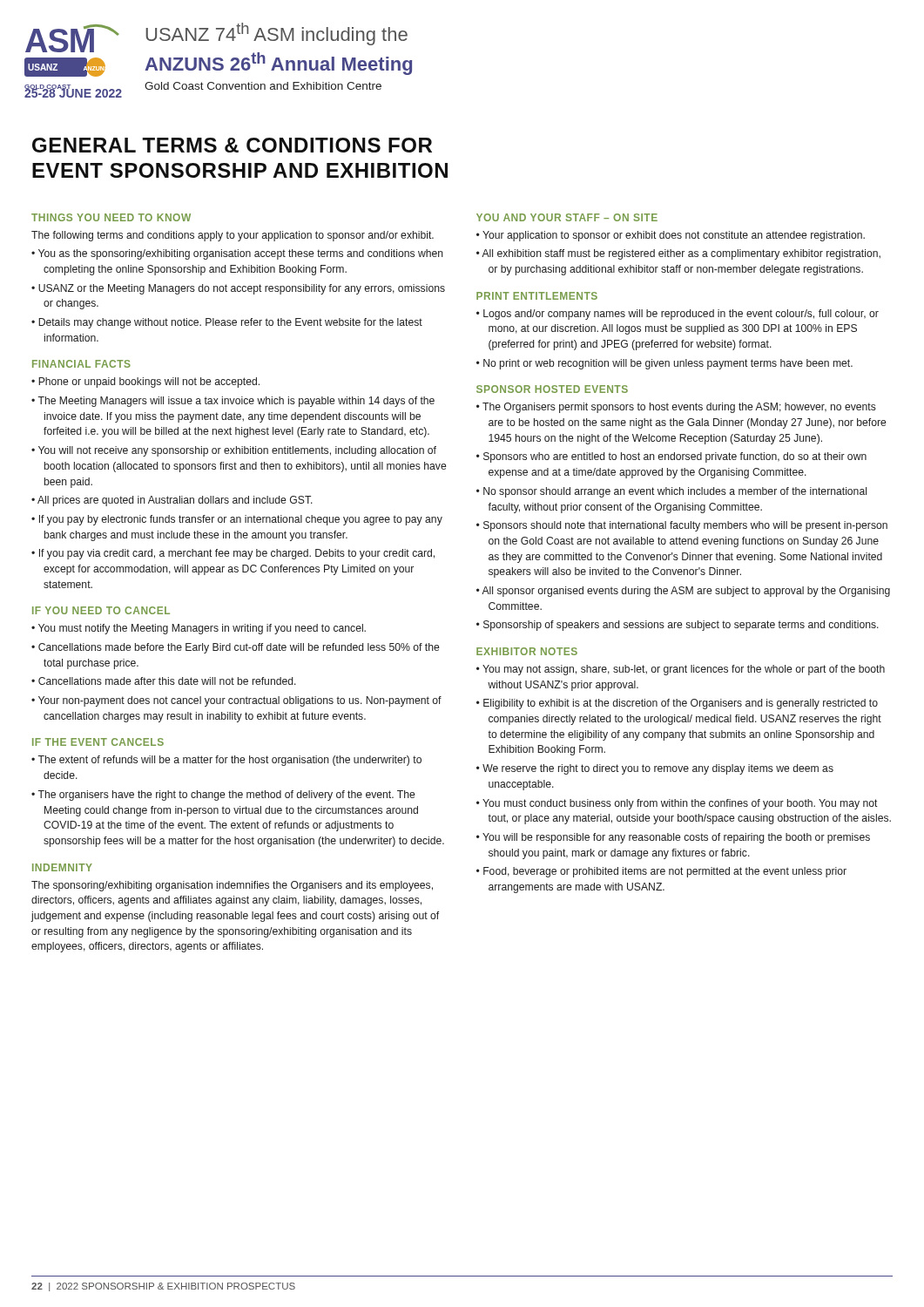Where is the passage that starts "All exhibition staff"?
This screenshot has width=924, height=1307.
(x=682, y=261)
